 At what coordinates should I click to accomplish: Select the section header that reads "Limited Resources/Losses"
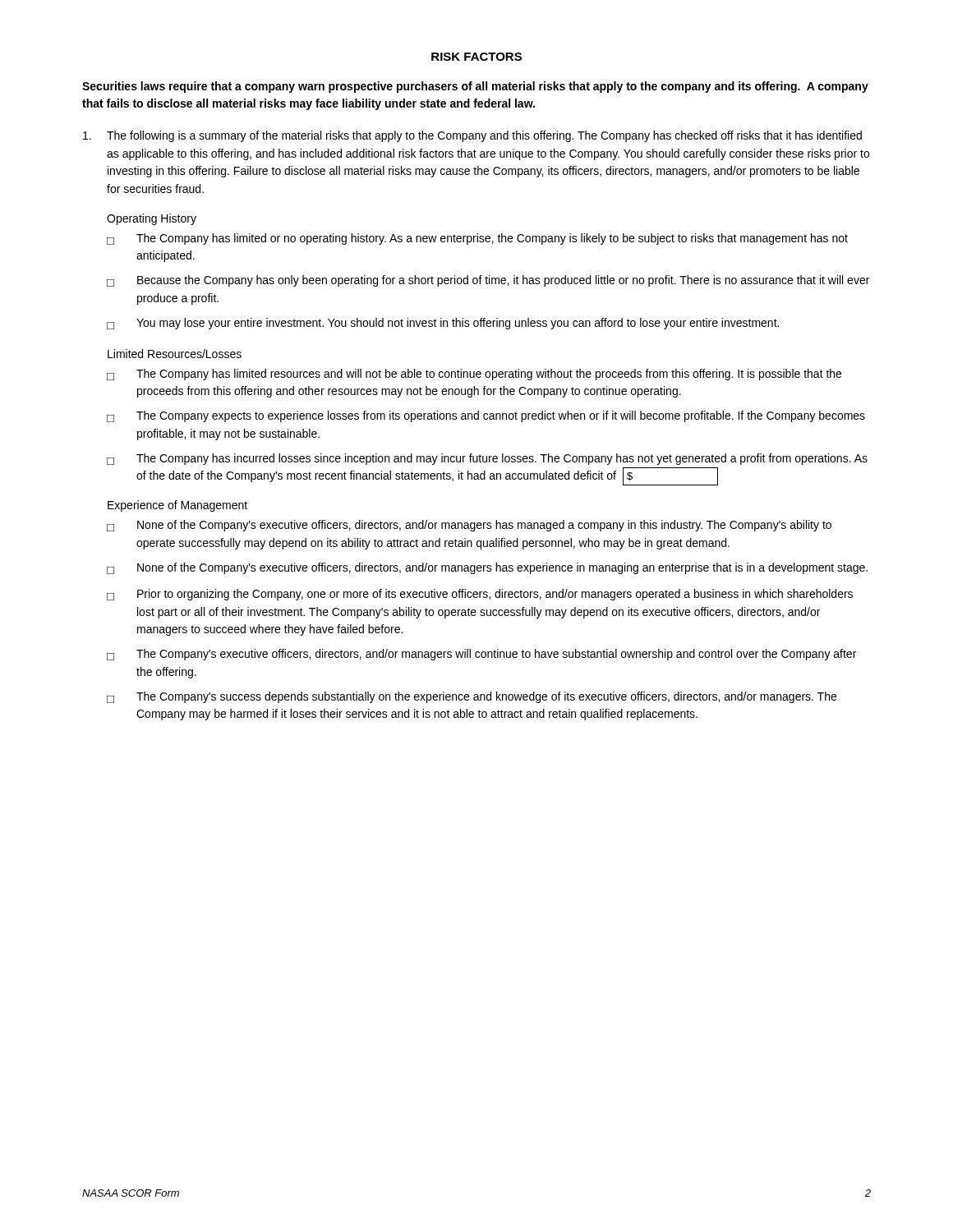coord(174,354)
